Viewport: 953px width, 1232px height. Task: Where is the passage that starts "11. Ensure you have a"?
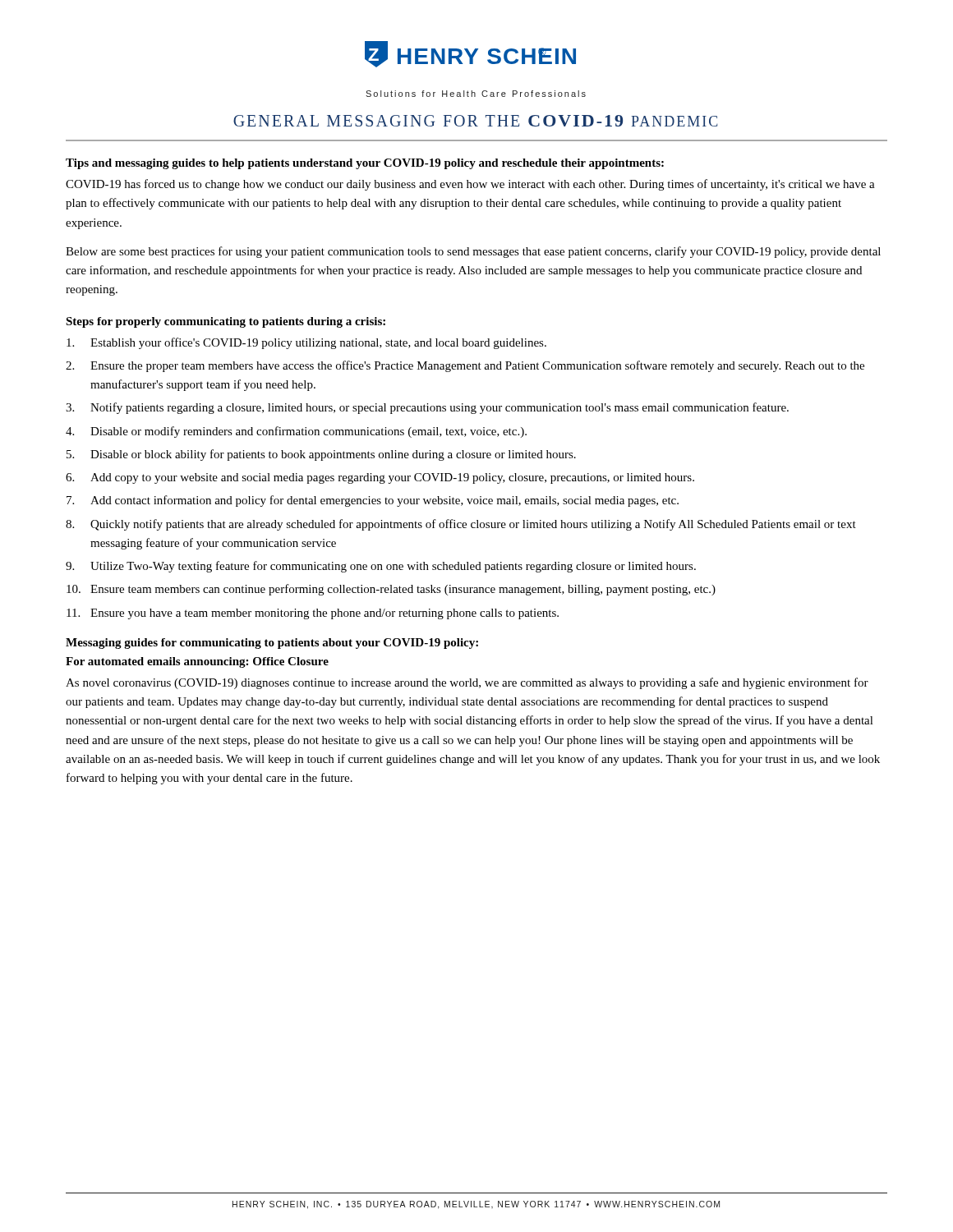click(476, 613)
